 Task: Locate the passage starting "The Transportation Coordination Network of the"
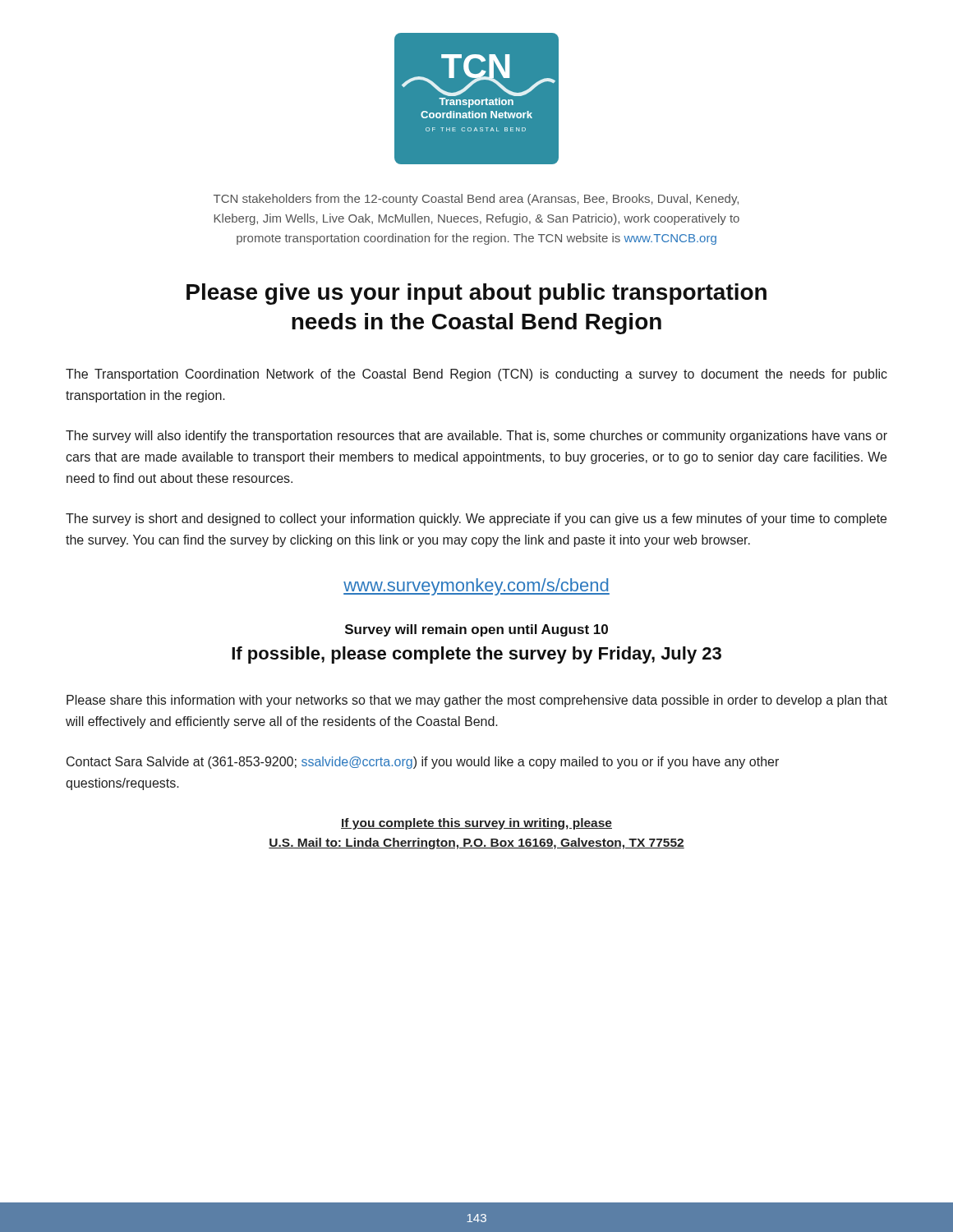point(476,385)
